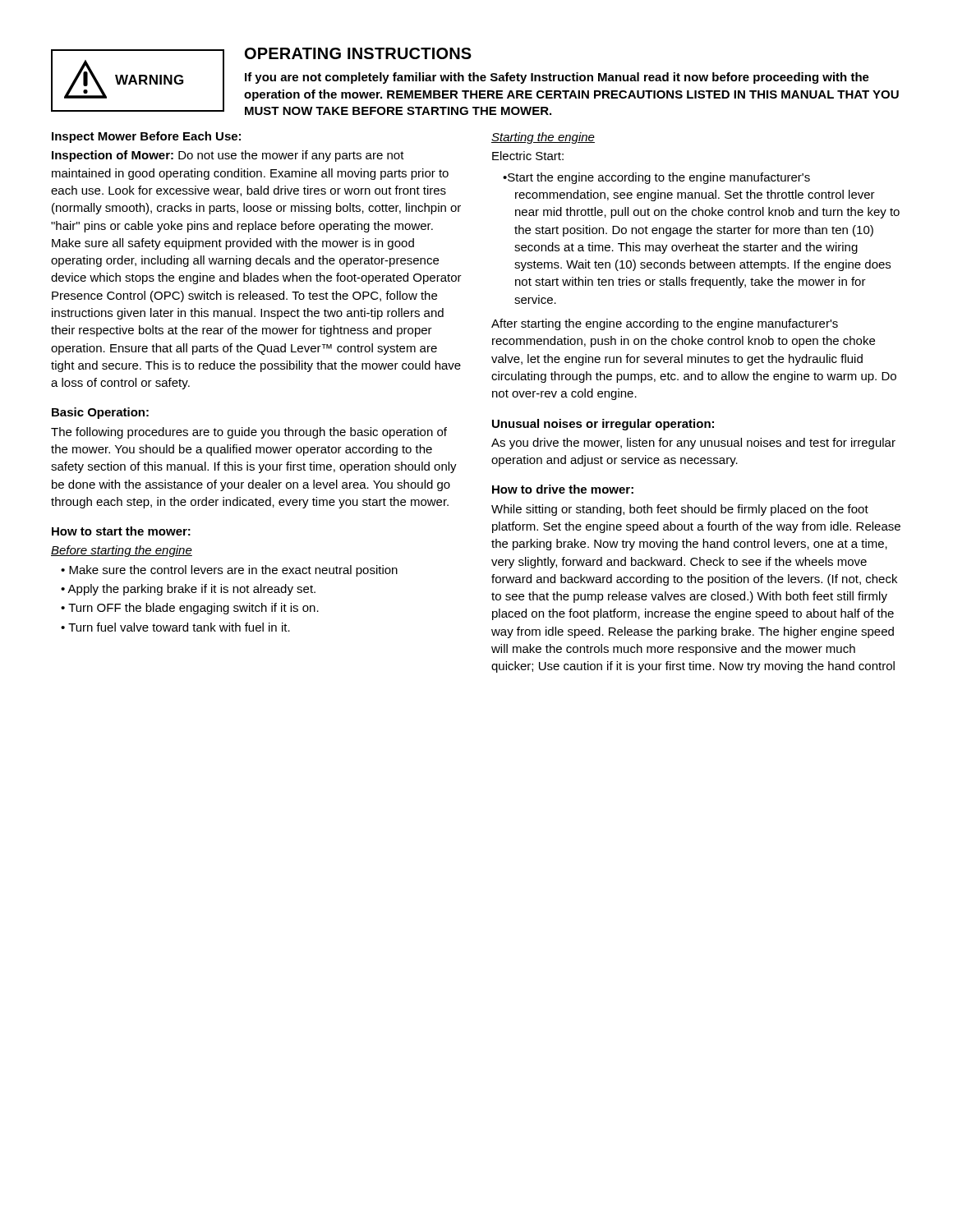Click the passage that begins "As you drive the mower,"

693,451
